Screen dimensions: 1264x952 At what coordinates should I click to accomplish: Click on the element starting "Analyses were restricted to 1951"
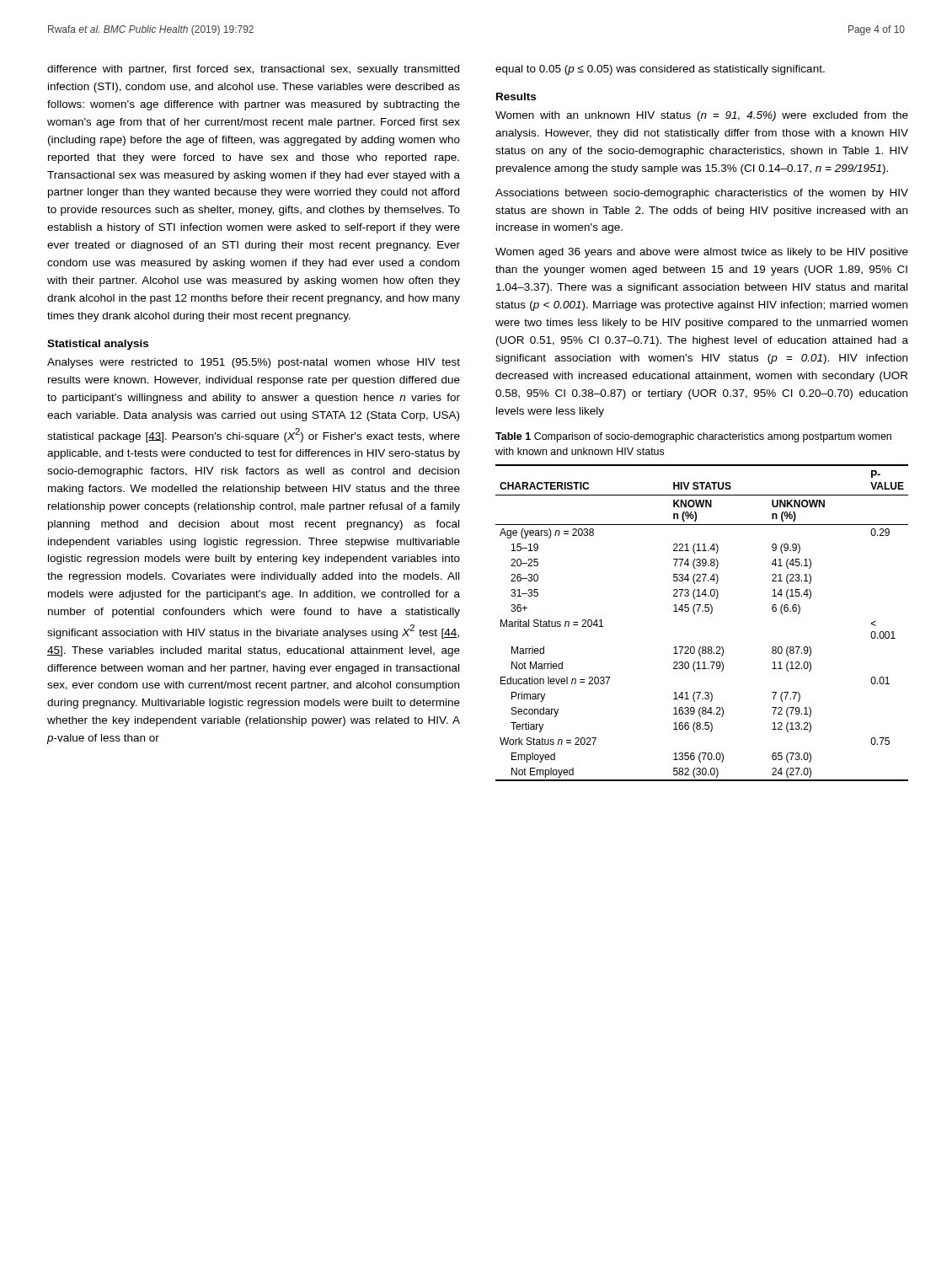pos(254,551)
